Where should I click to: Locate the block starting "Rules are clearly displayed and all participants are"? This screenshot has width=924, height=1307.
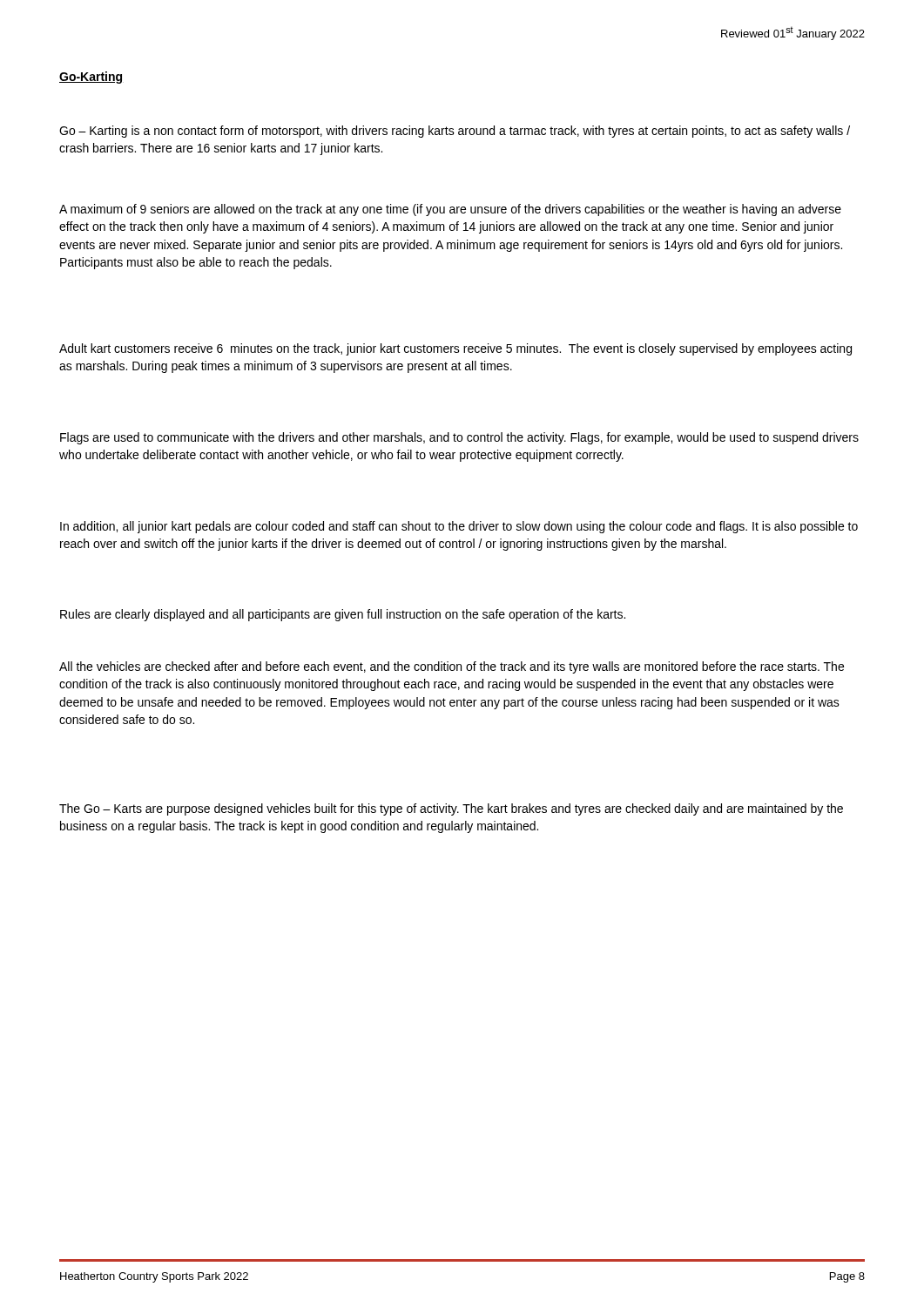[343, 614]
